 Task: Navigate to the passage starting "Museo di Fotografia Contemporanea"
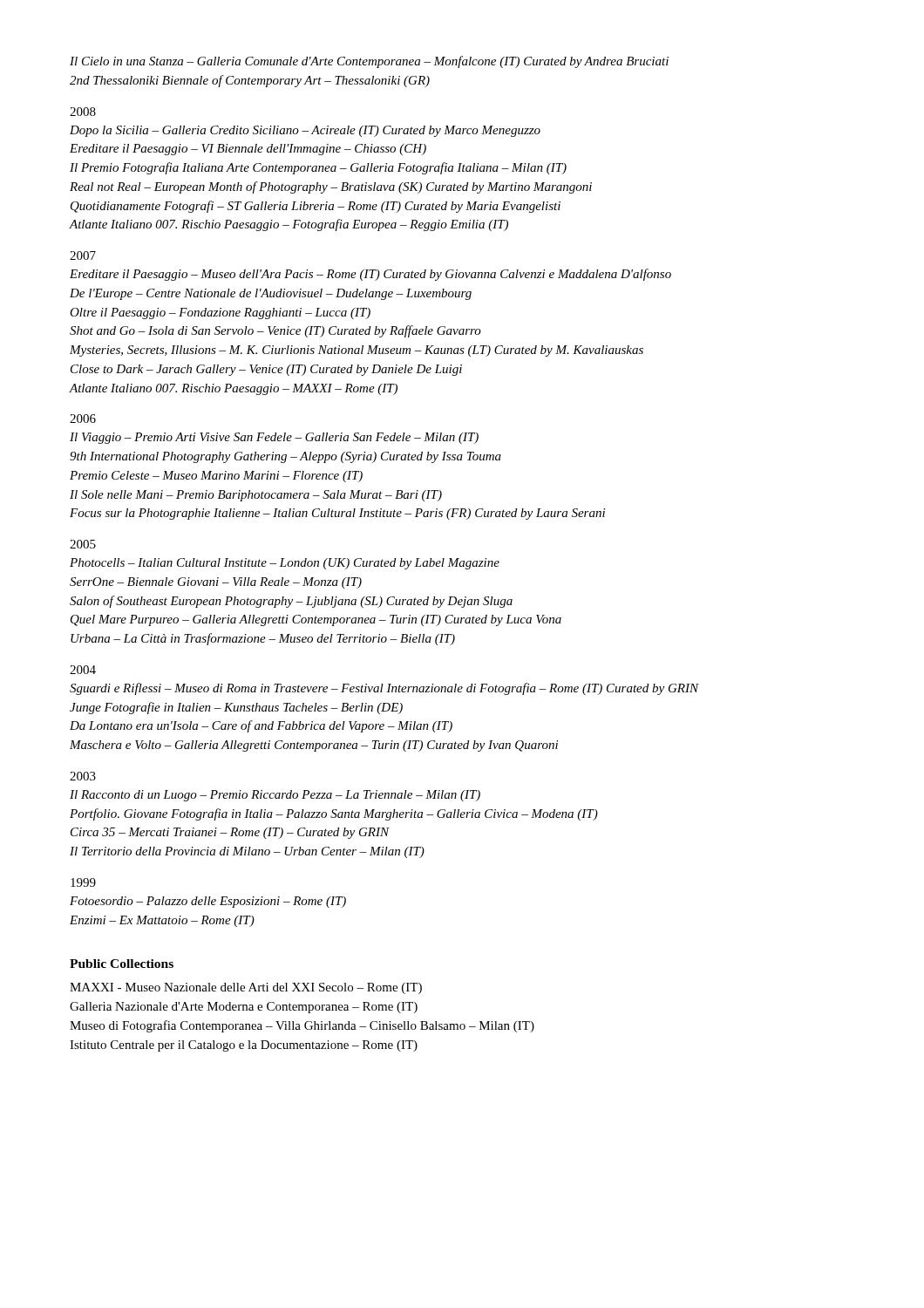(x=302, y=1025)
